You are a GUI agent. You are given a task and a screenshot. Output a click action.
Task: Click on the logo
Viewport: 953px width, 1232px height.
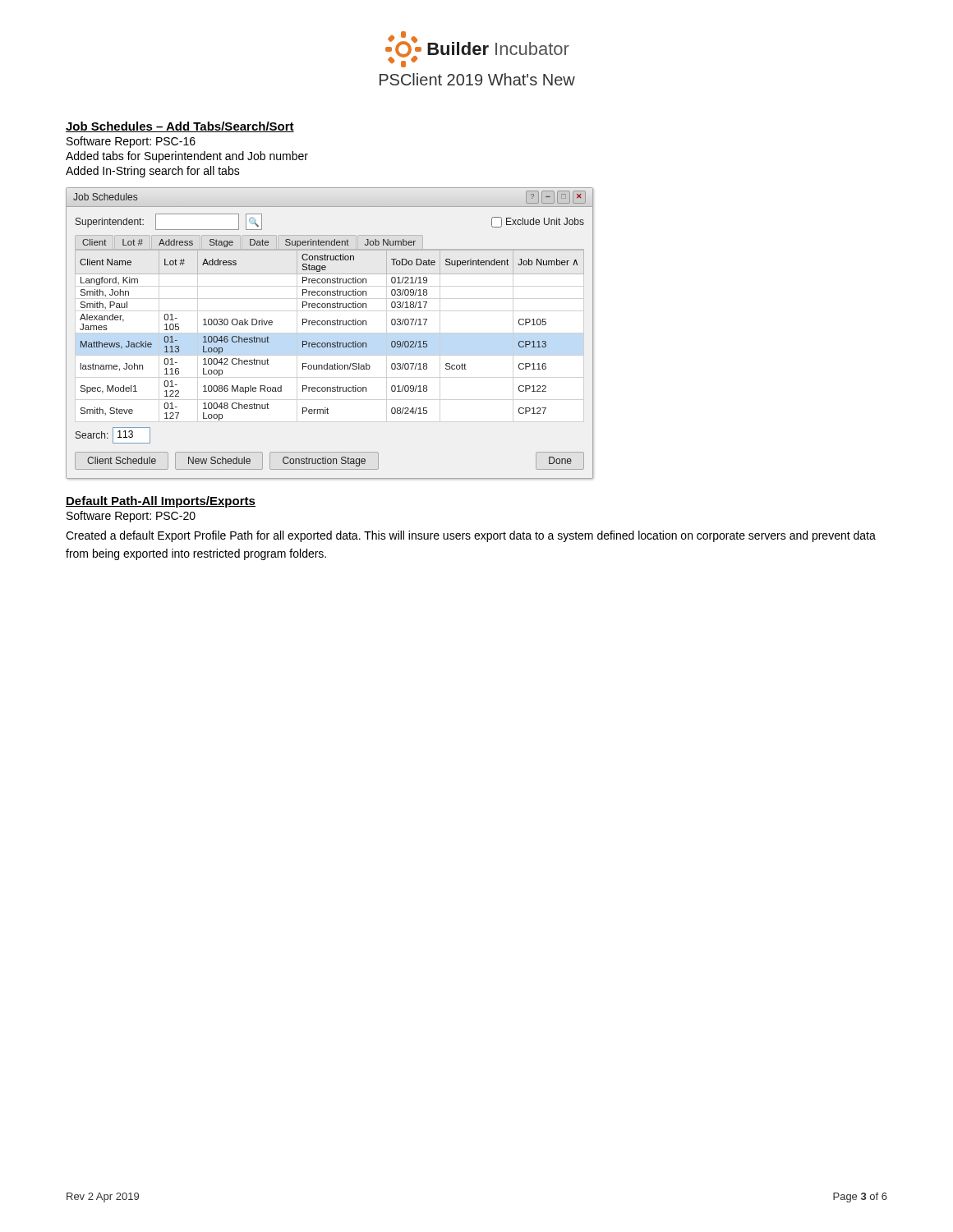[x=476, y=48]
